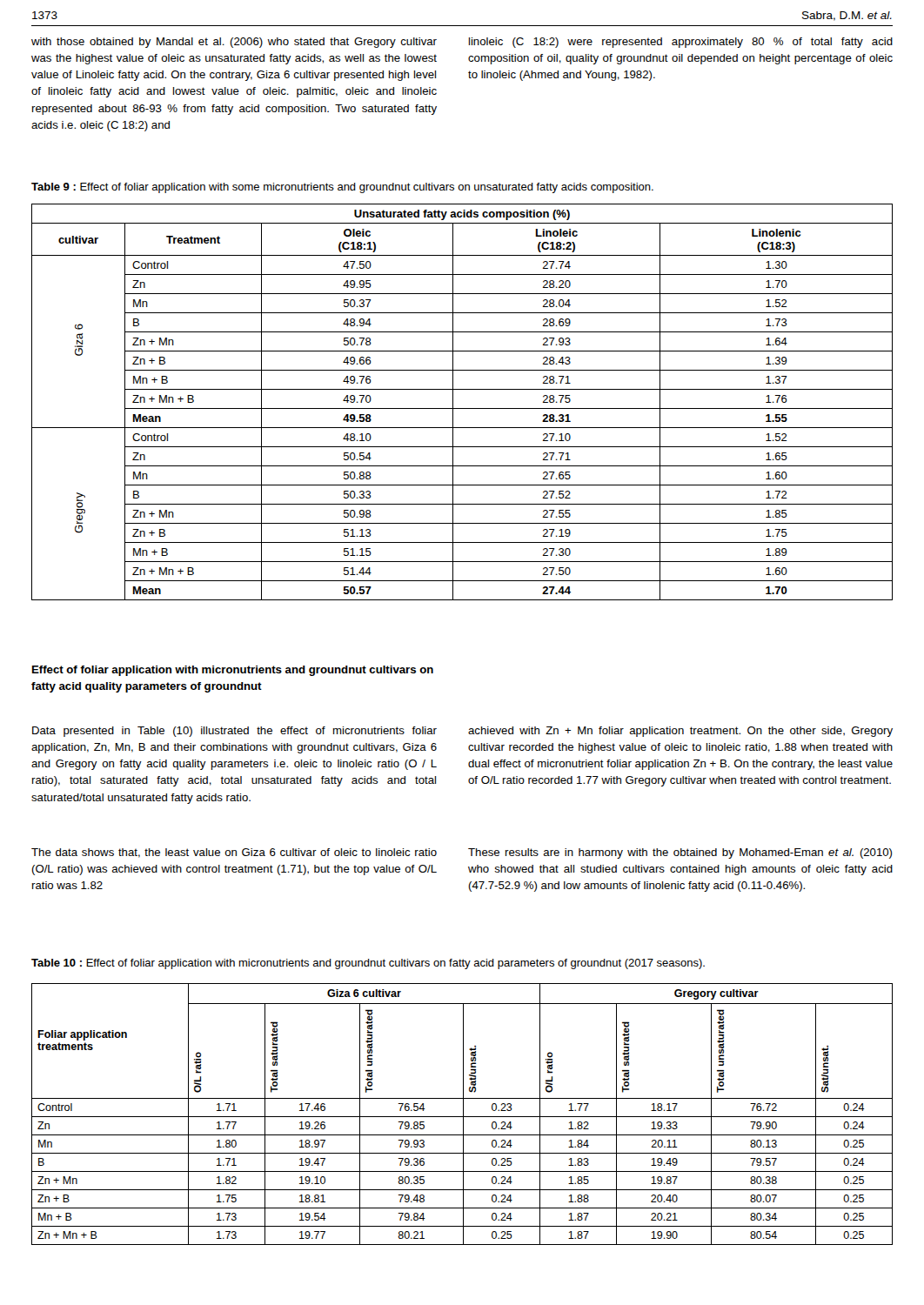Click on the table containing "Mn + B"
The width and height of the screenshot is (924, 1305).
click(x=462, y=402)
